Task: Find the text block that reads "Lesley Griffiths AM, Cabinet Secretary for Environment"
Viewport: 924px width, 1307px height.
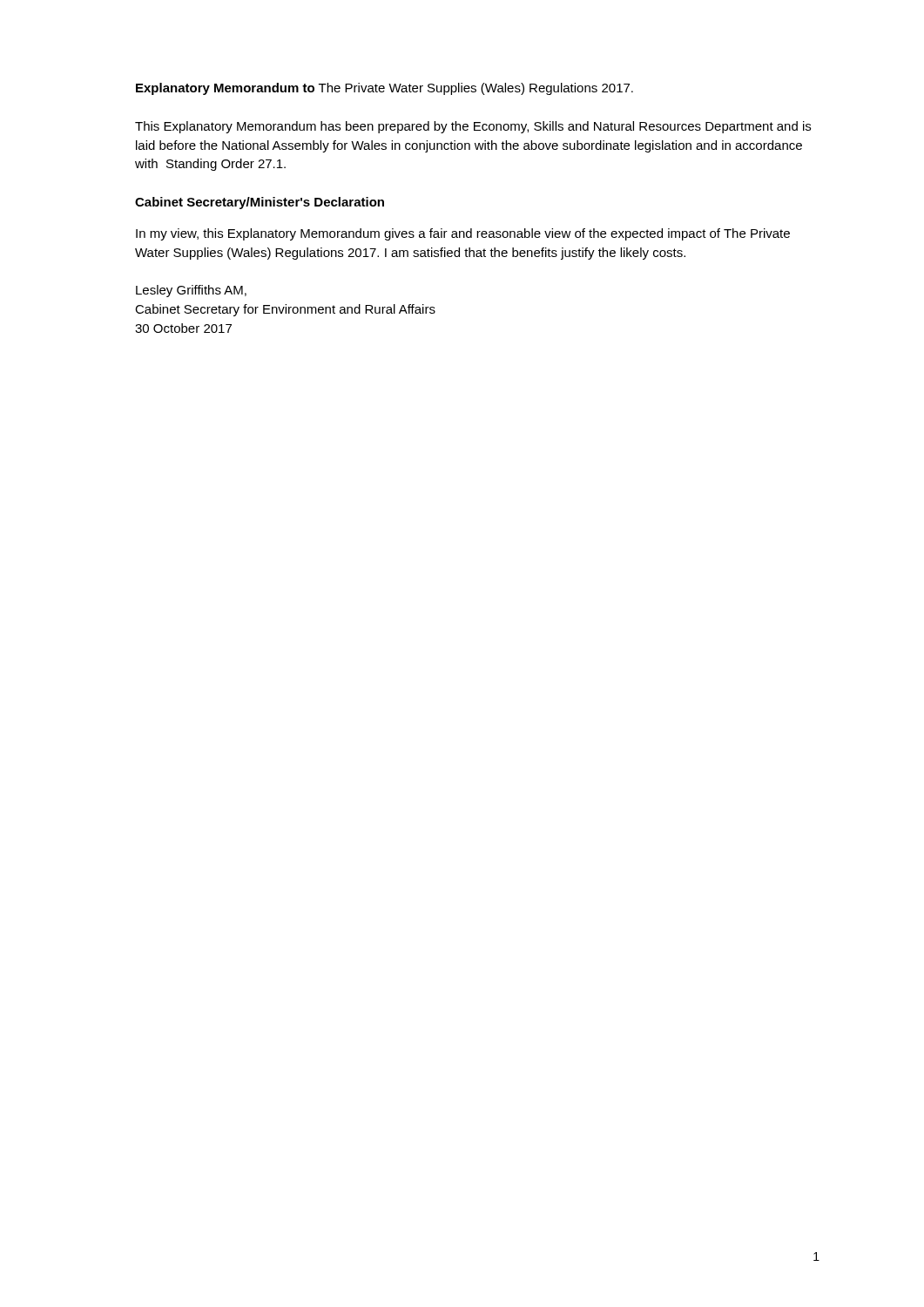Action: tap(191, 291)
